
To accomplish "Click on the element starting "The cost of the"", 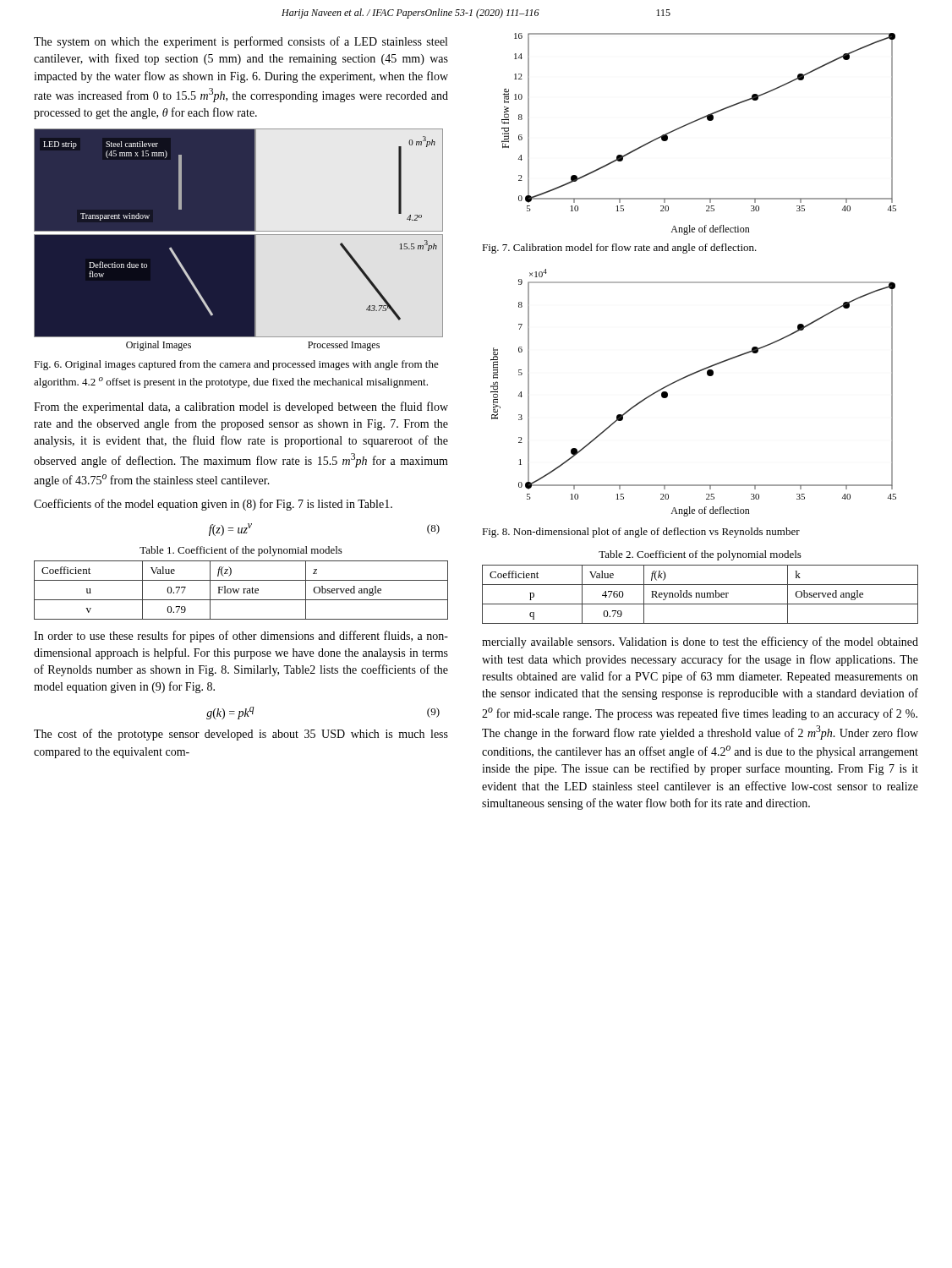I will (241, 744).
